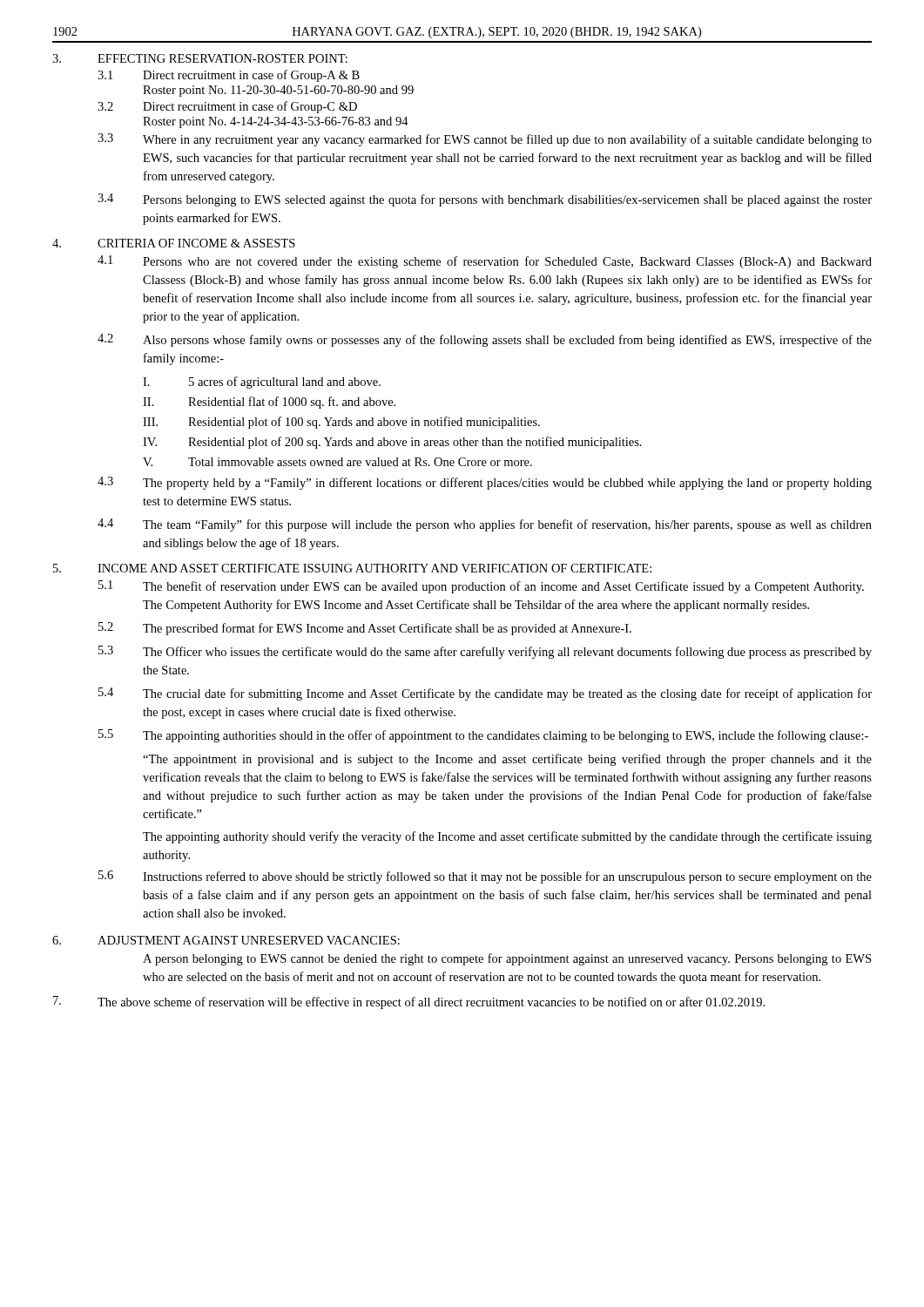This screenshot has height=1307, width=924.
Task: Select the text block that reads "The above scheme of reservation will be"
Action: [462, 1004]
